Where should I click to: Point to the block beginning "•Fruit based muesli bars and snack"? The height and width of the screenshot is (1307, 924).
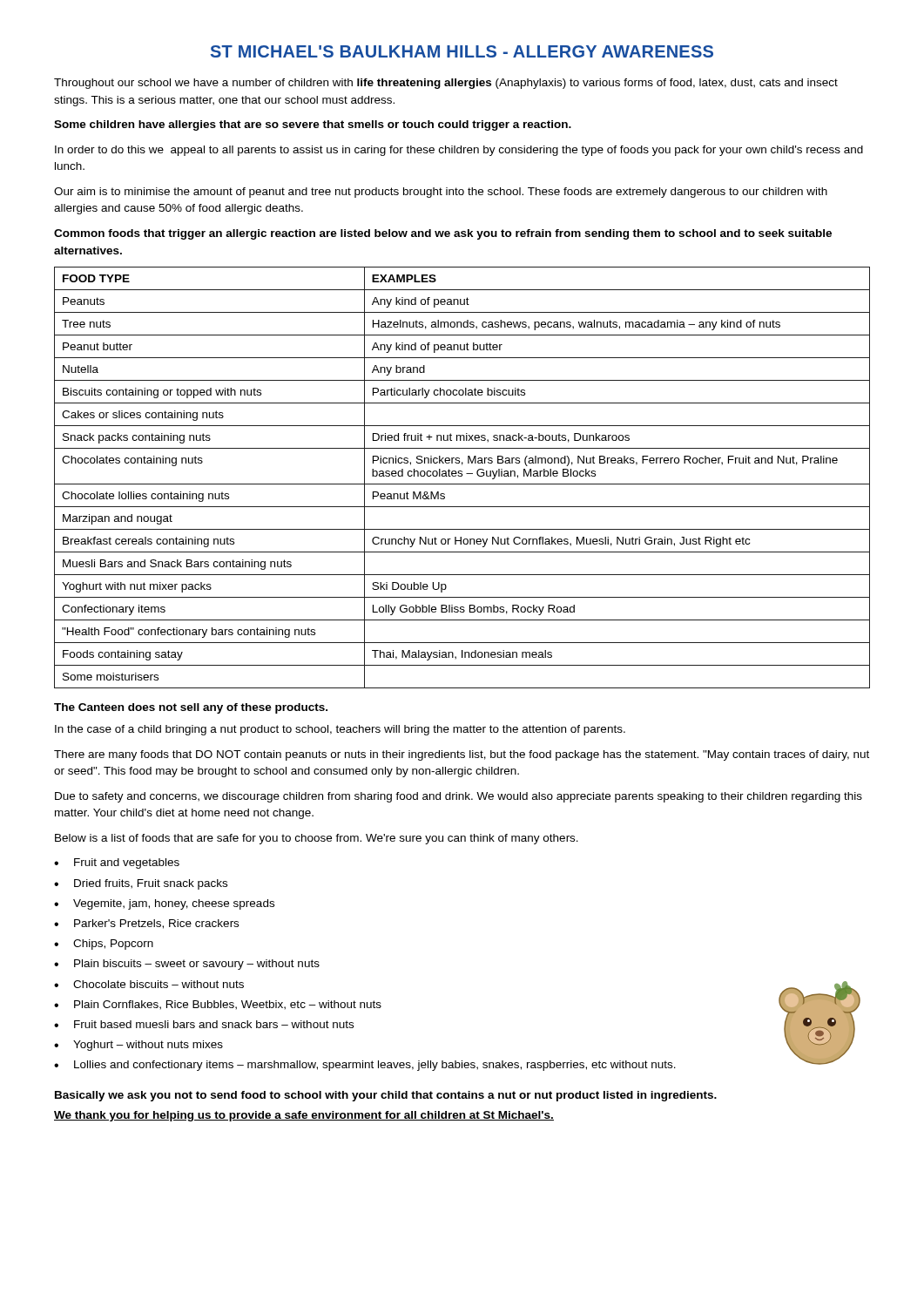(x=204, y=1025)
